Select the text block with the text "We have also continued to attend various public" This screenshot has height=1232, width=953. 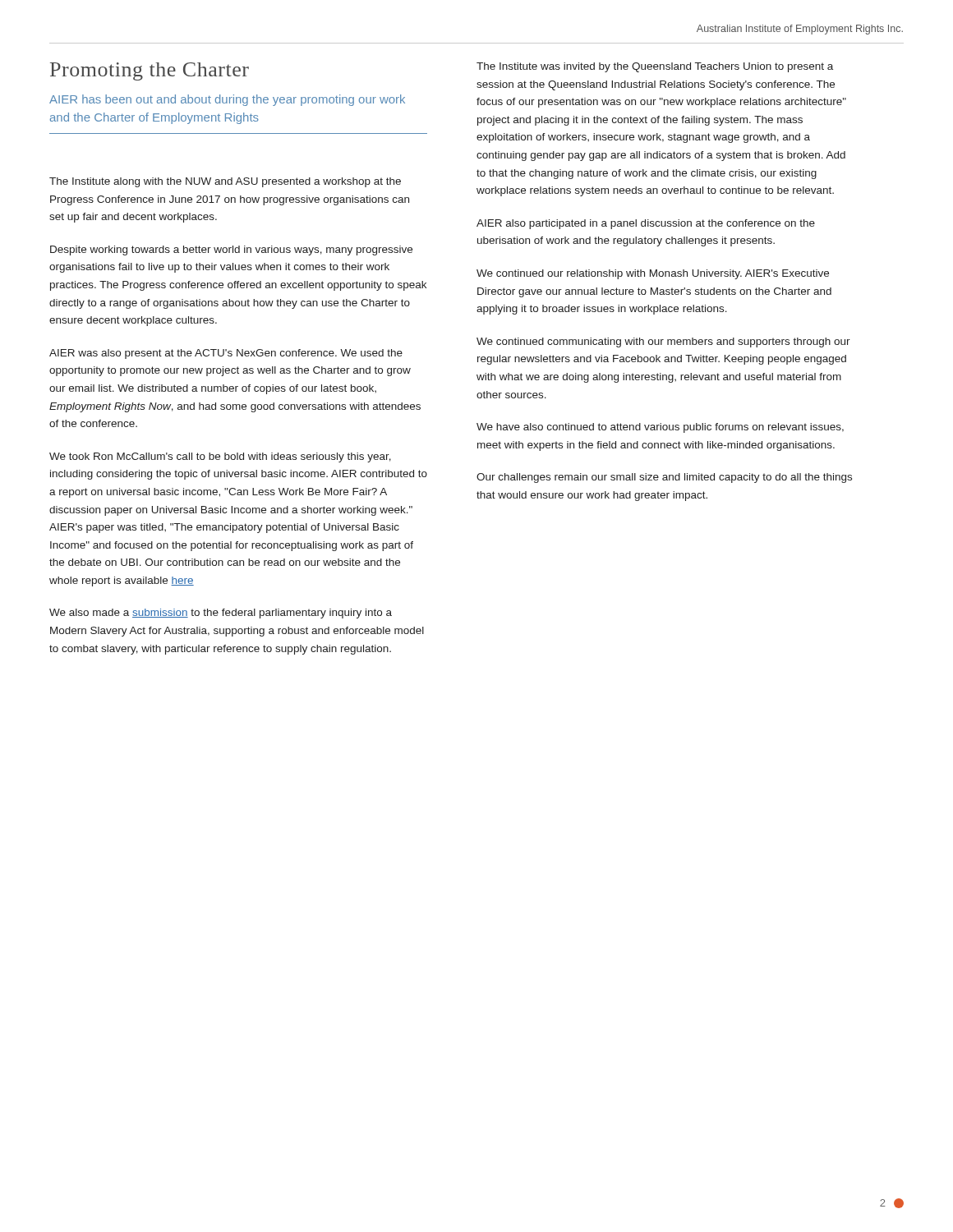pos(665,436)
